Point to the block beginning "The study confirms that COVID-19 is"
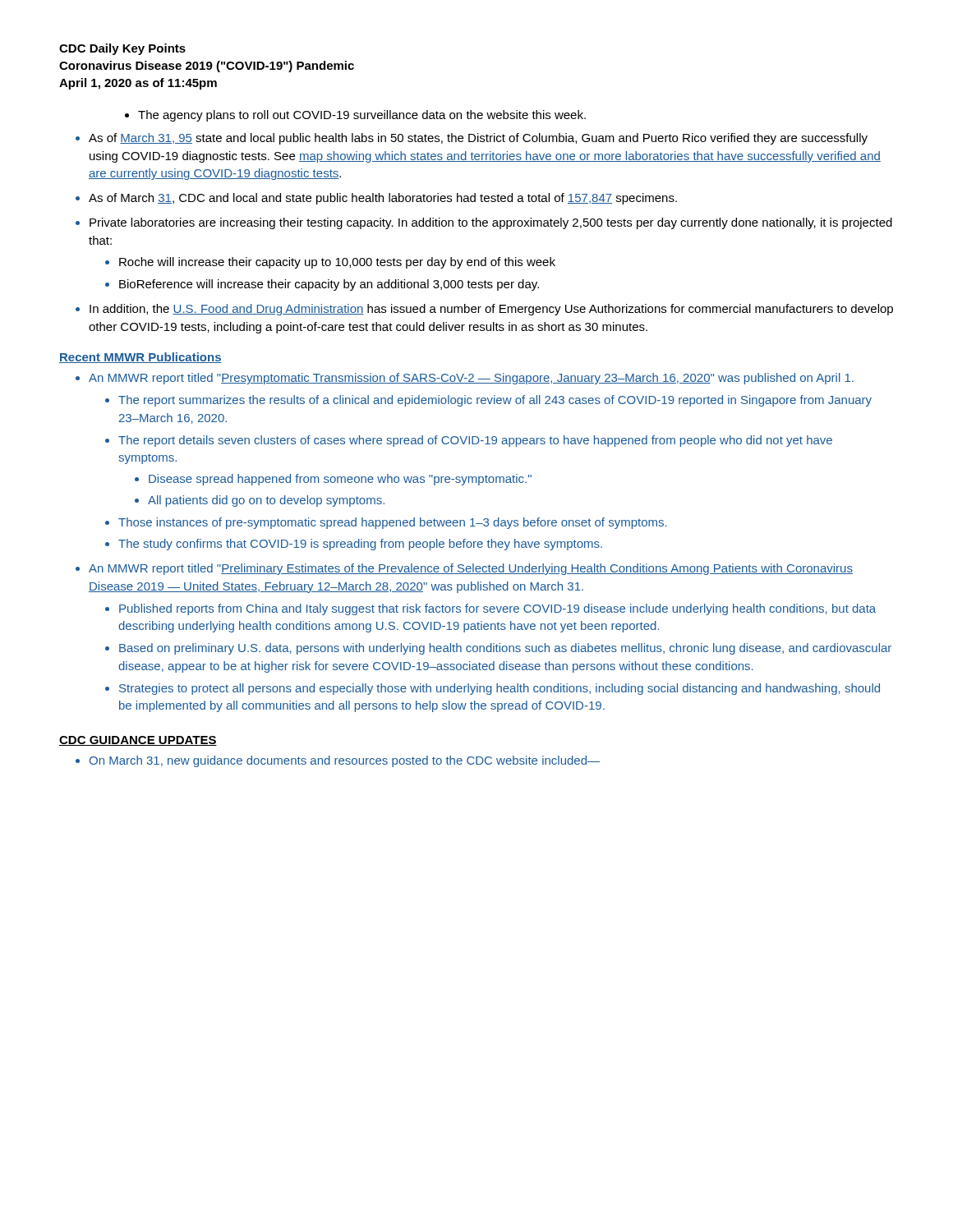This screenshot has width=953, height=1232. (x=361, y=543)
